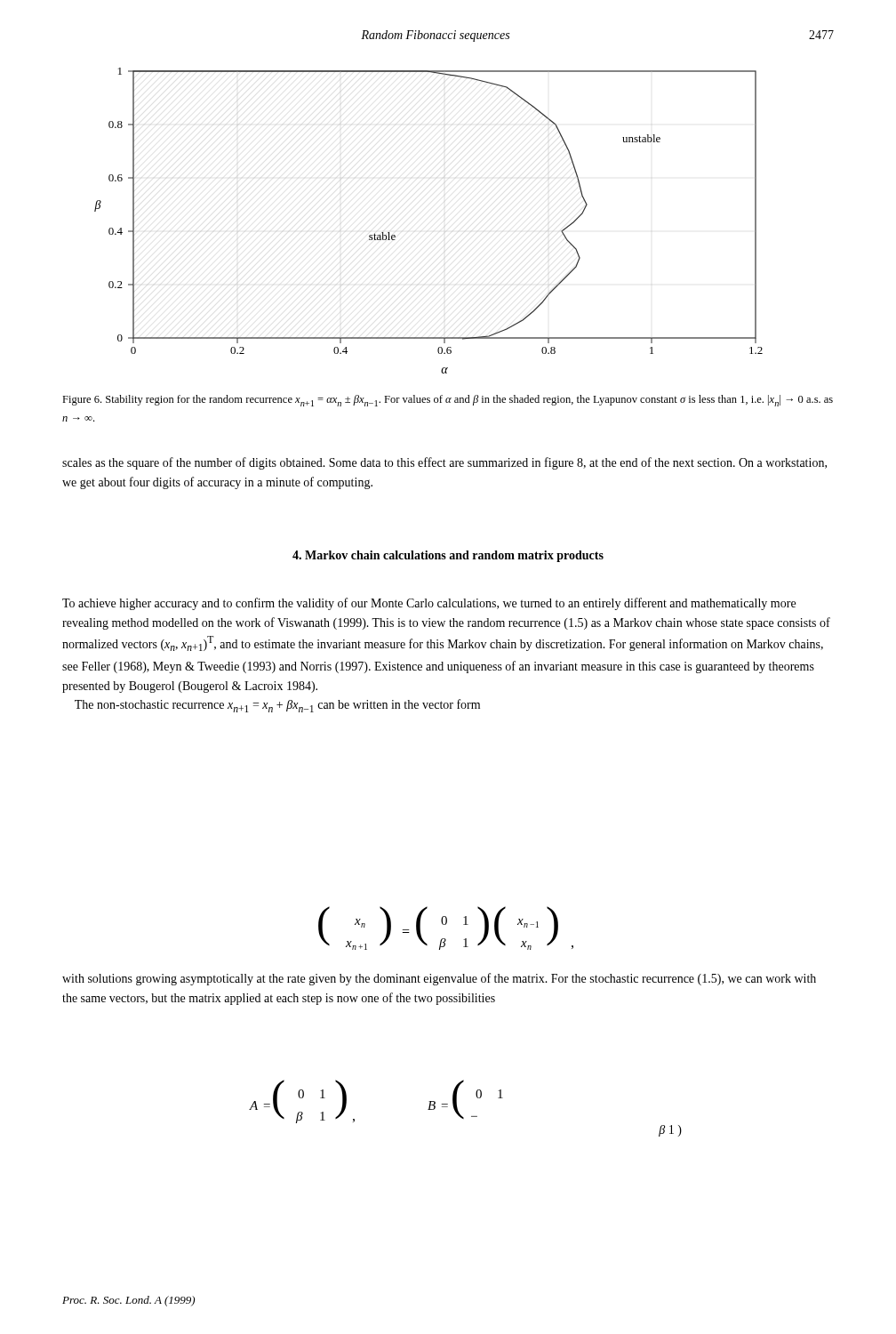The height and width of the screenshot is (1334, 896).
Task: Click on the caption that reads "Figure 6. Stability region for the"
Action: (x=448, y=408)
